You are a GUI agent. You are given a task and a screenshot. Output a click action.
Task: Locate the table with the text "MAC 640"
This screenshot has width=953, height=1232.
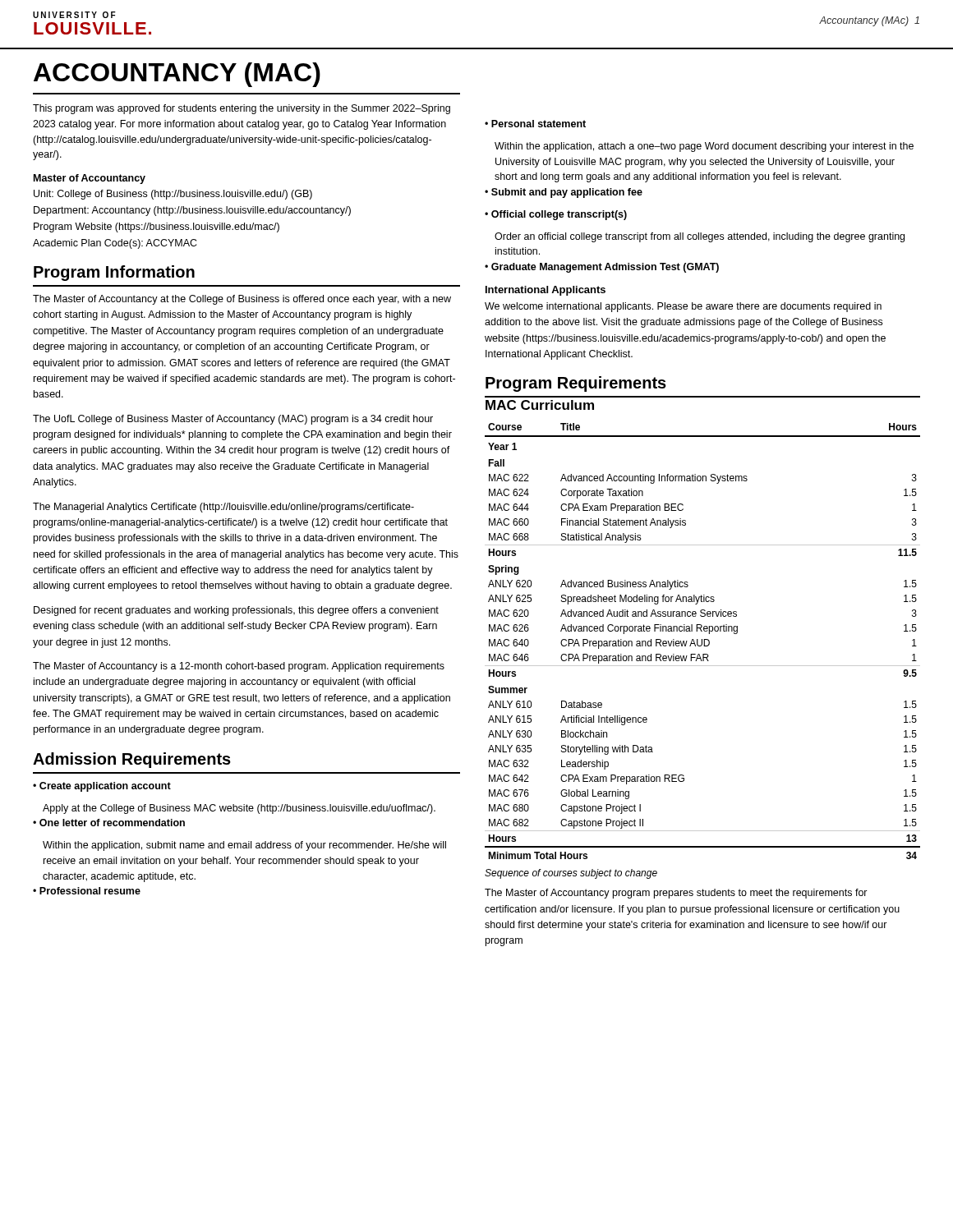coord(702,642)
